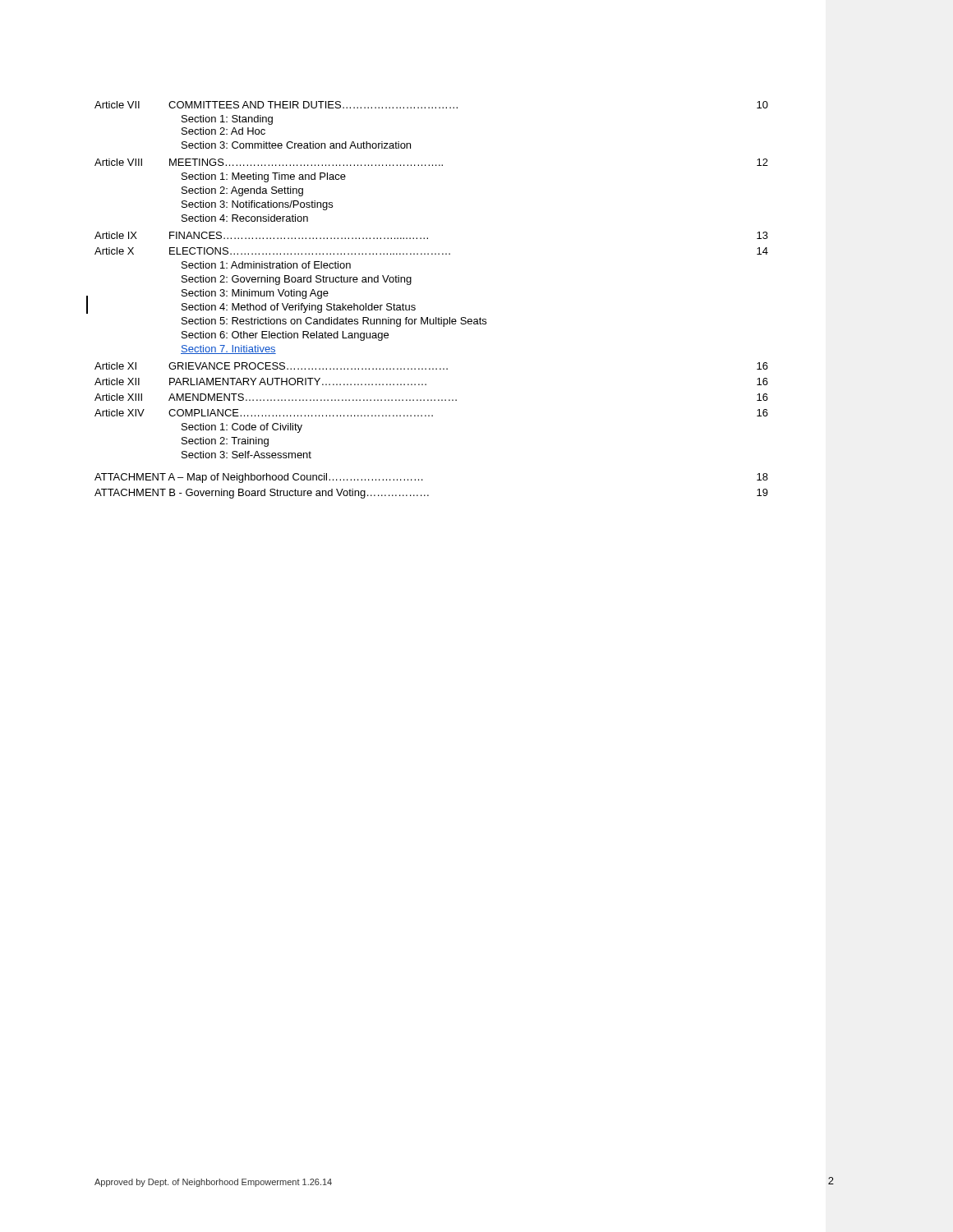Click the passage that begins "Section 4: Method of"
953x1232 pixels.
click(x=298, y=307)
